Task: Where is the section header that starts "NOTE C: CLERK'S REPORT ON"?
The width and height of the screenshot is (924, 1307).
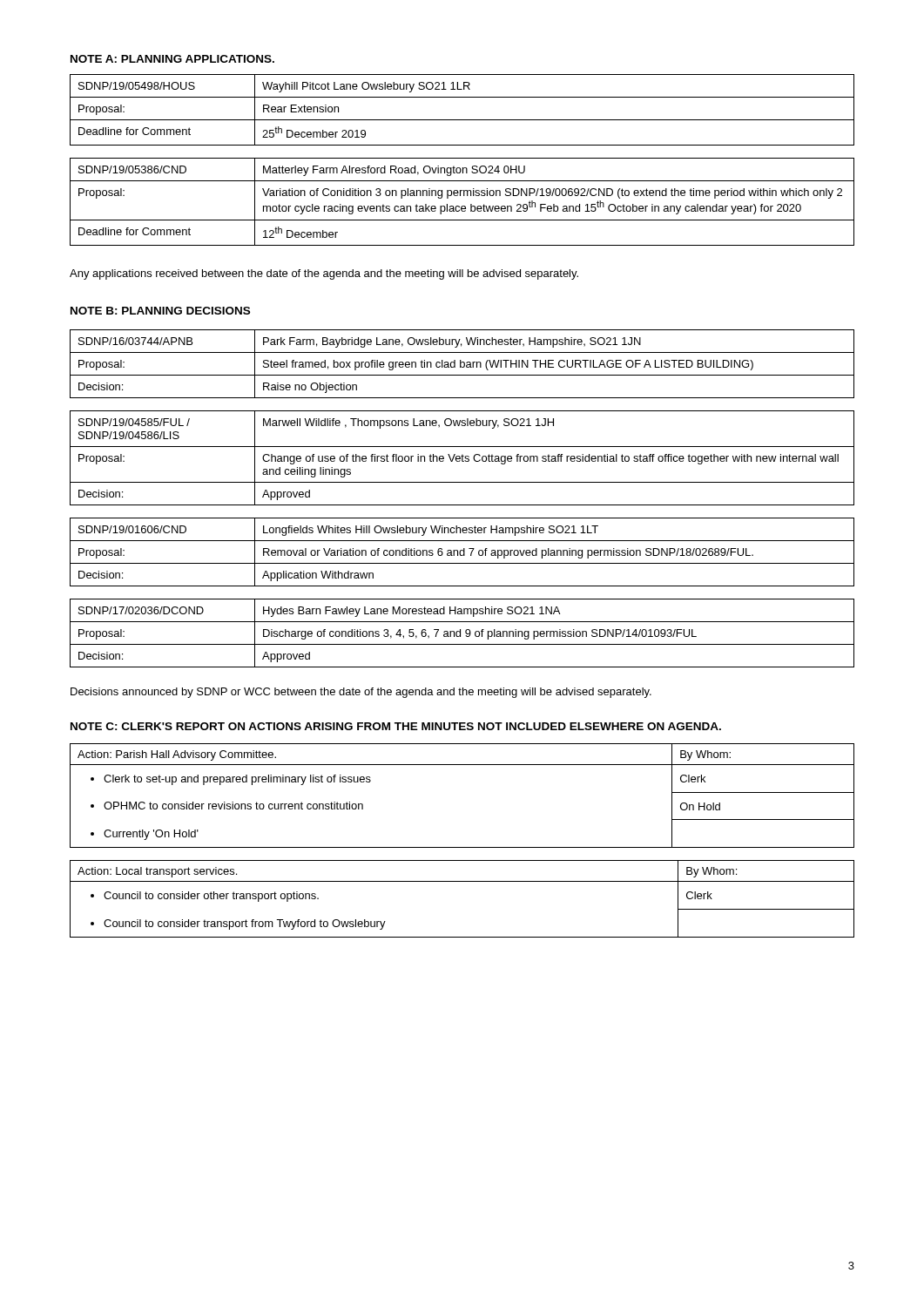Action: click(x=396, y=726)
